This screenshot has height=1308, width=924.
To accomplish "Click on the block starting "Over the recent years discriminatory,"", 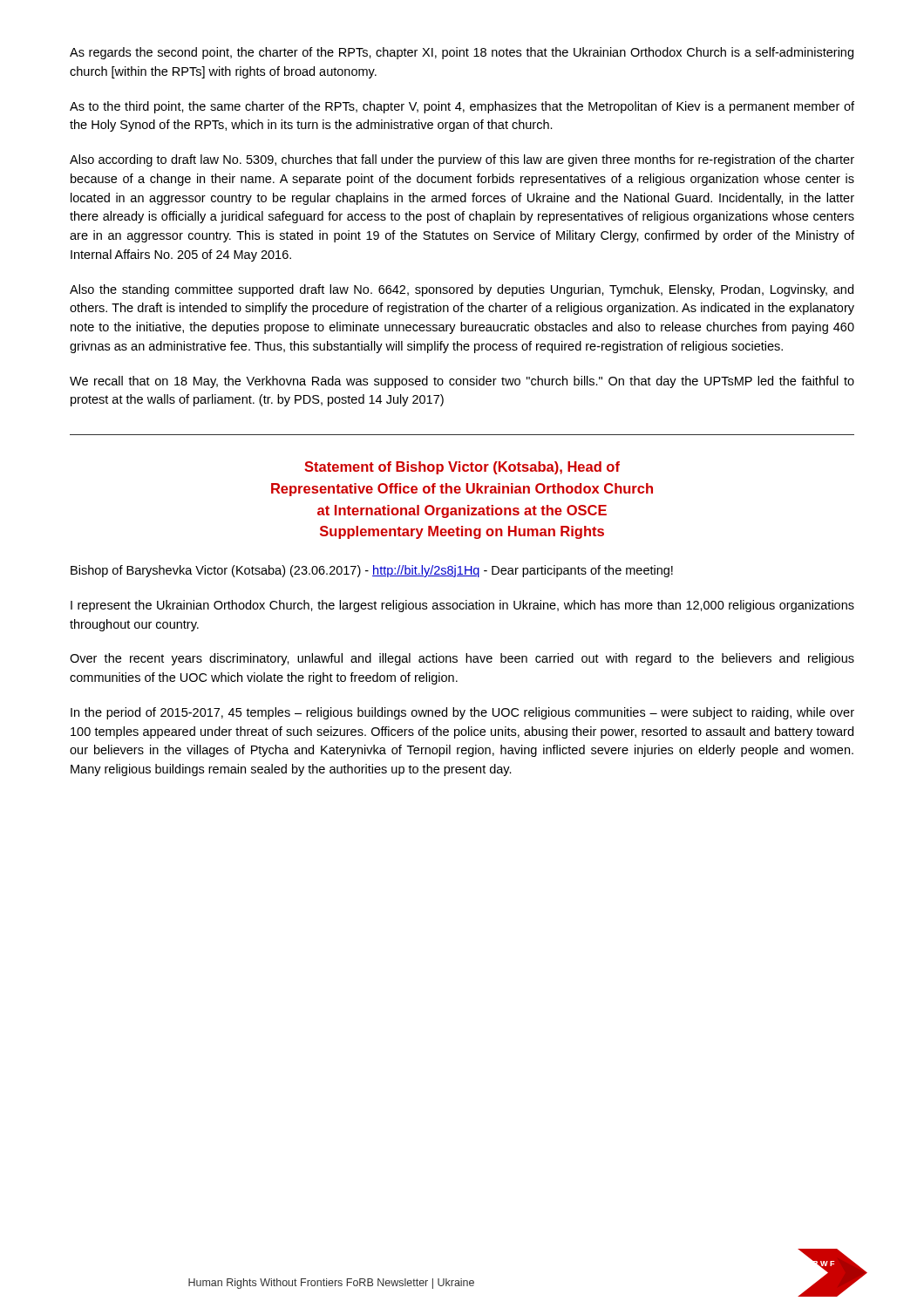I will pos(462,668).
